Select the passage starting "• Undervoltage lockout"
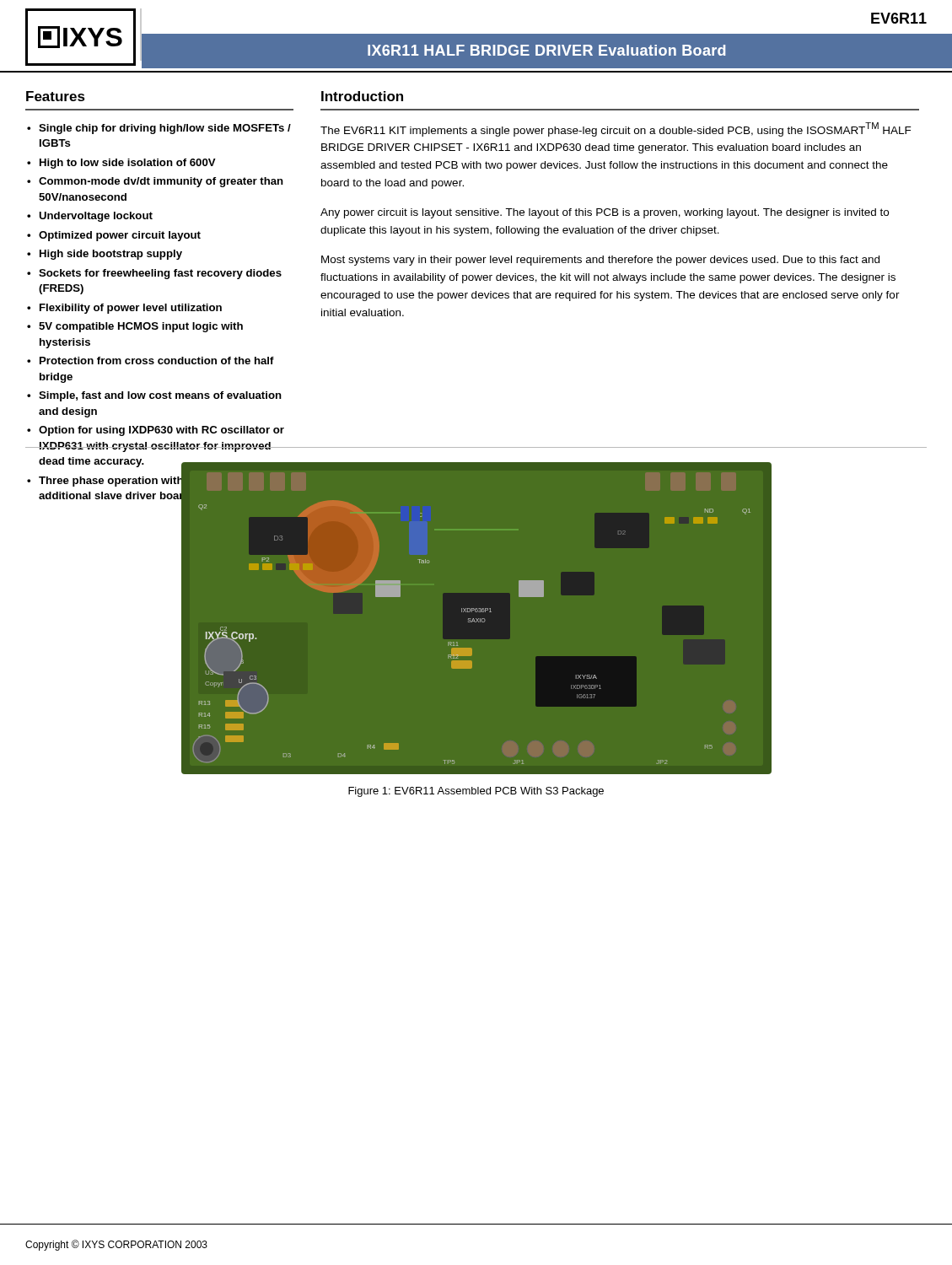Viewport: 952px width, 1265px height. click(x=90, y=216)
